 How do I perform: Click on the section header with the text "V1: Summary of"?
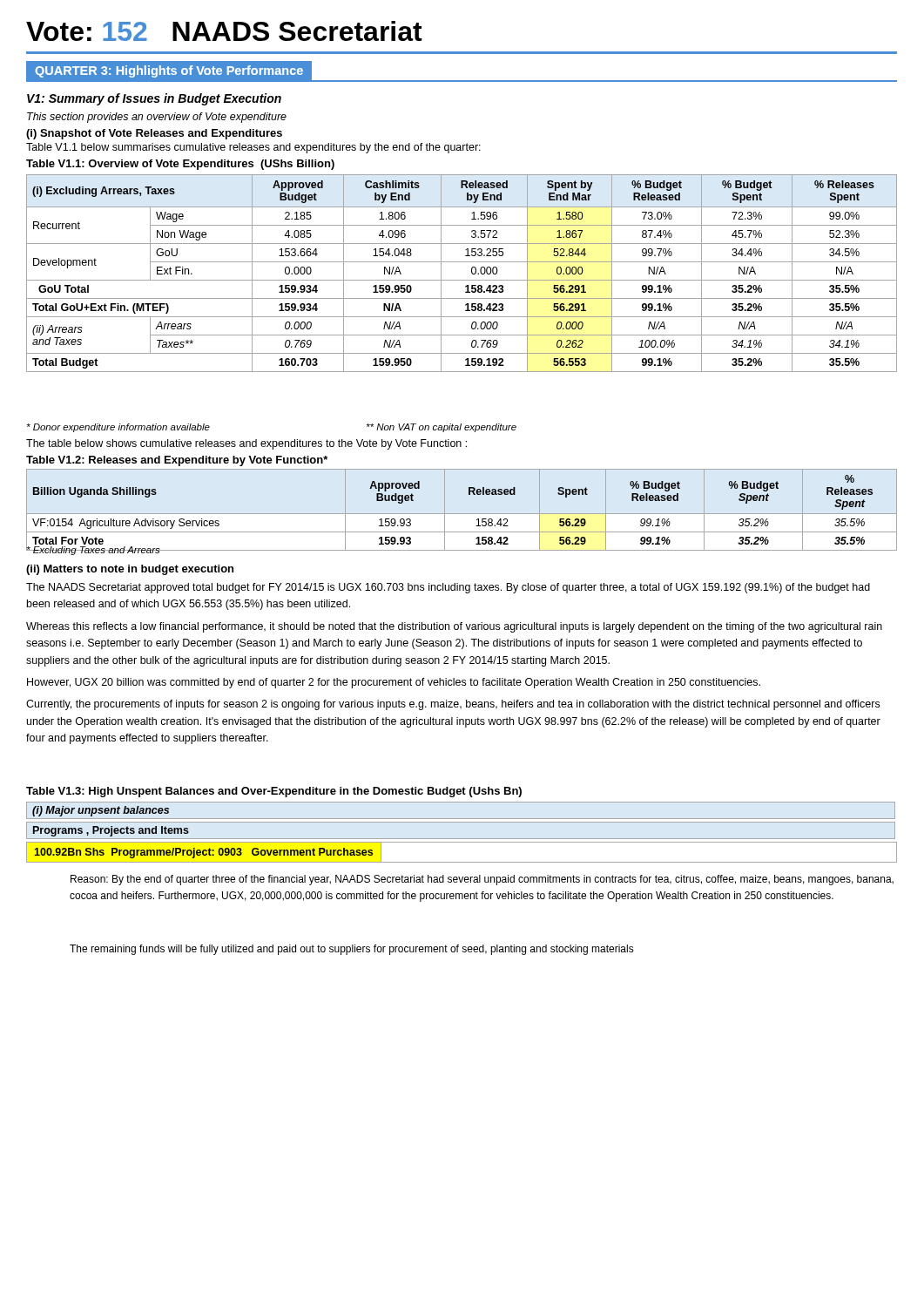[154, 98]
